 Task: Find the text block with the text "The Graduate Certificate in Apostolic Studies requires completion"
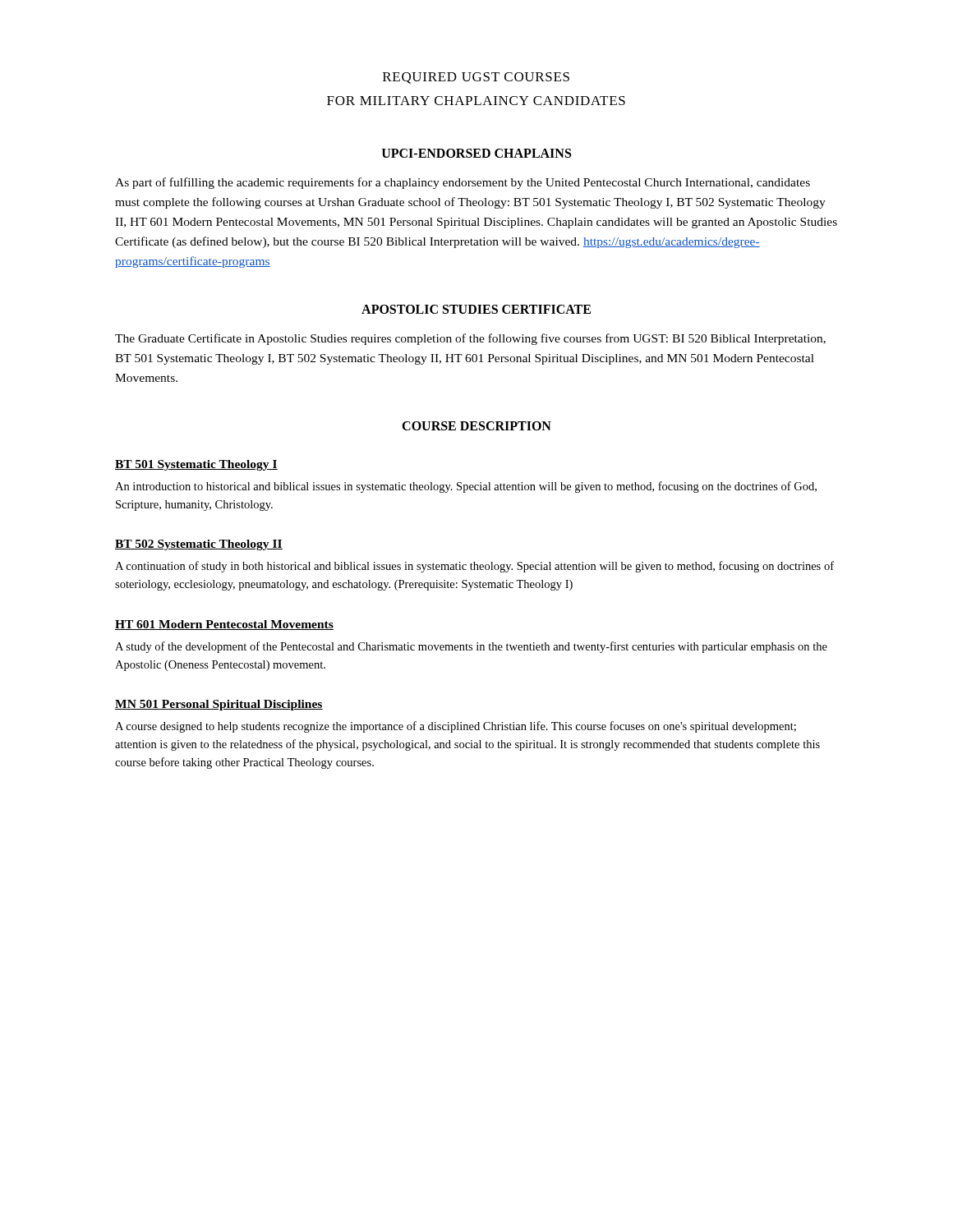(x=471, y=358)
